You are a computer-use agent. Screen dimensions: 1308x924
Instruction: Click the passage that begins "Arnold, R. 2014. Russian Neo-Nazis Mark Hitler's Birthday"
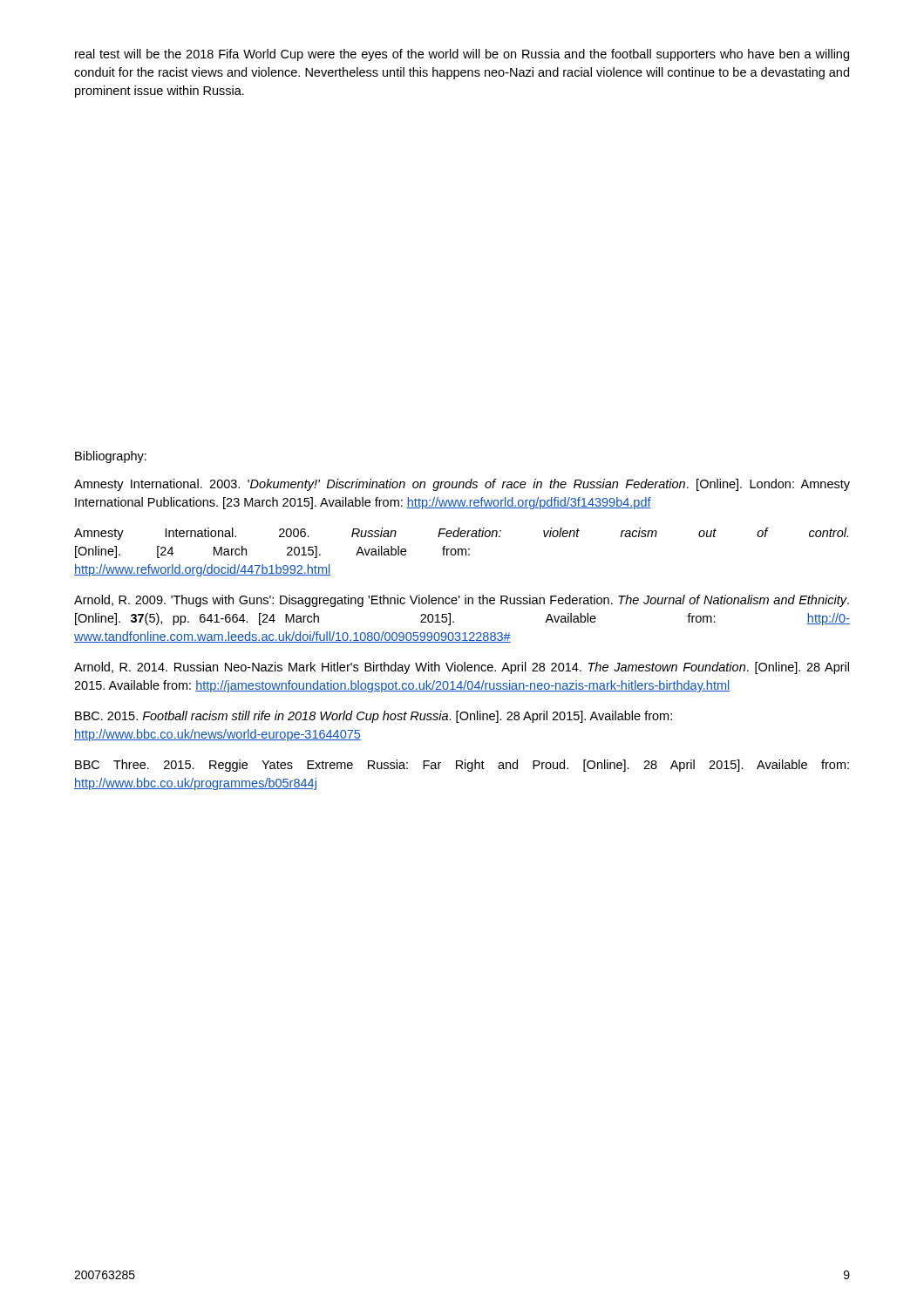coord(462,676)
